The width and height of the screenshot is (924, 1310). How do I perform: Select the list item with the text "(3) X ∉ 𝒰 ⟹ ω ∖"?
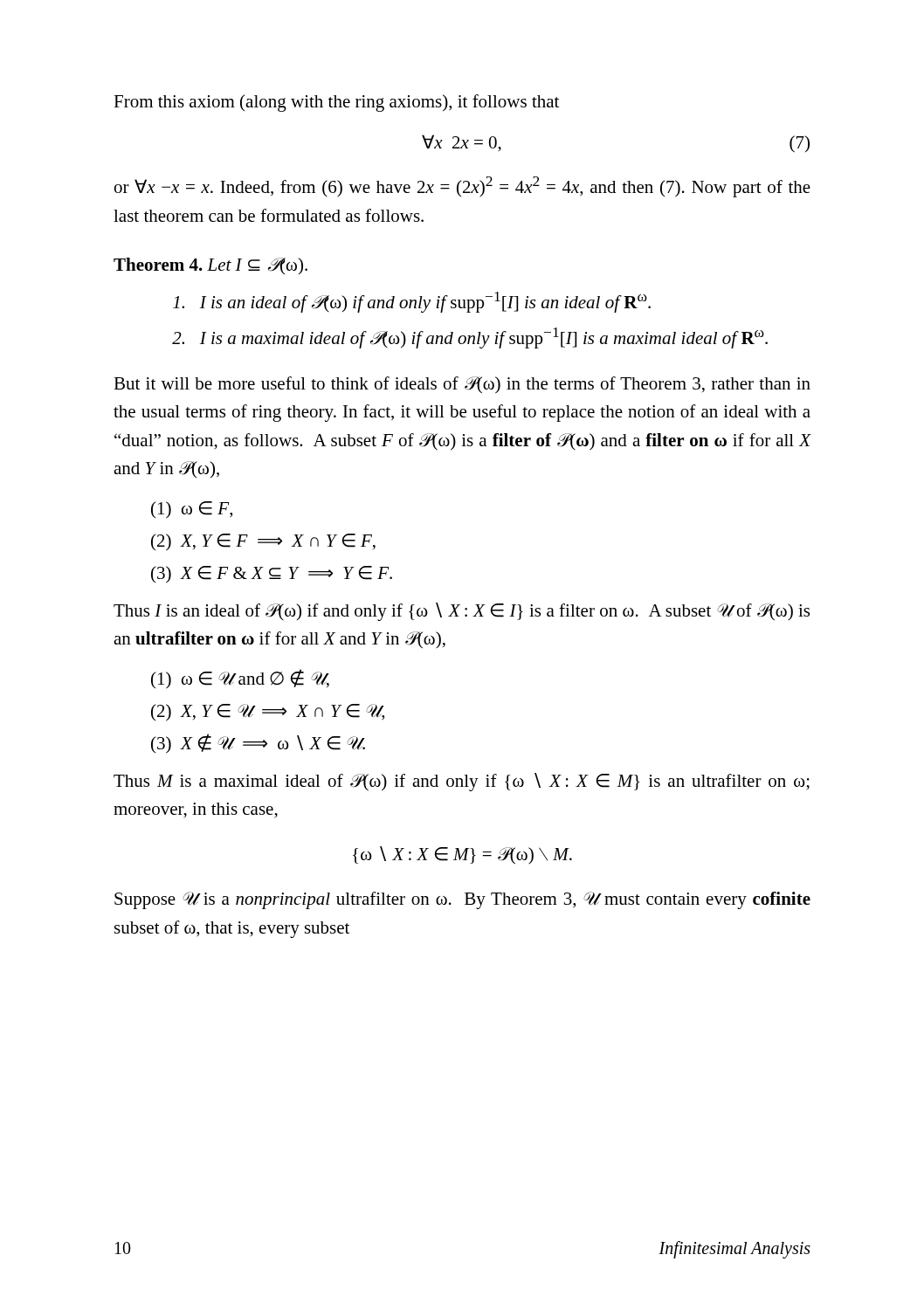[258, 743]
